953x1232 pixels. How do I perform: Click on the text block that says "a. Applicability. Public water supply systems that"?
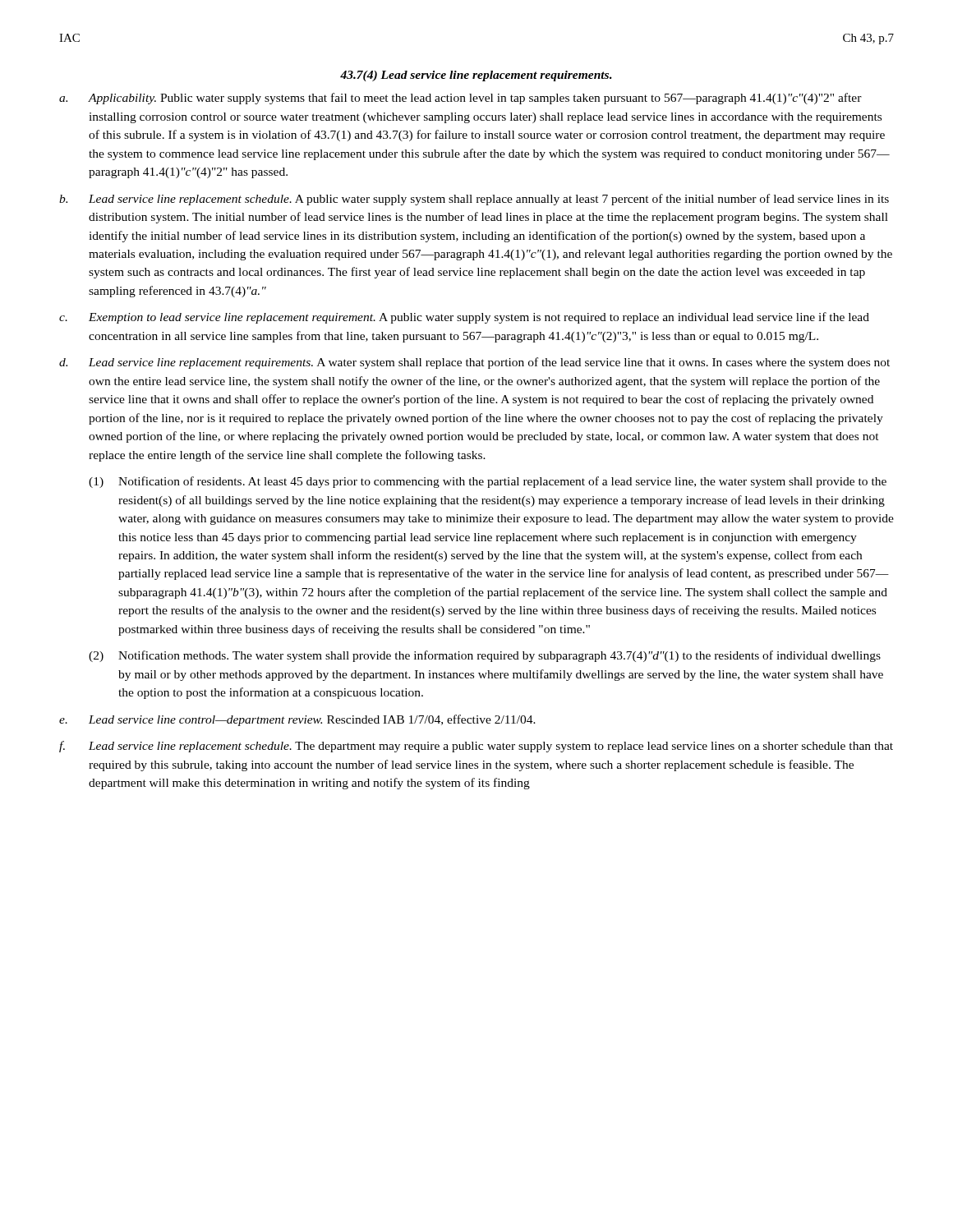(x=476, y=135)
